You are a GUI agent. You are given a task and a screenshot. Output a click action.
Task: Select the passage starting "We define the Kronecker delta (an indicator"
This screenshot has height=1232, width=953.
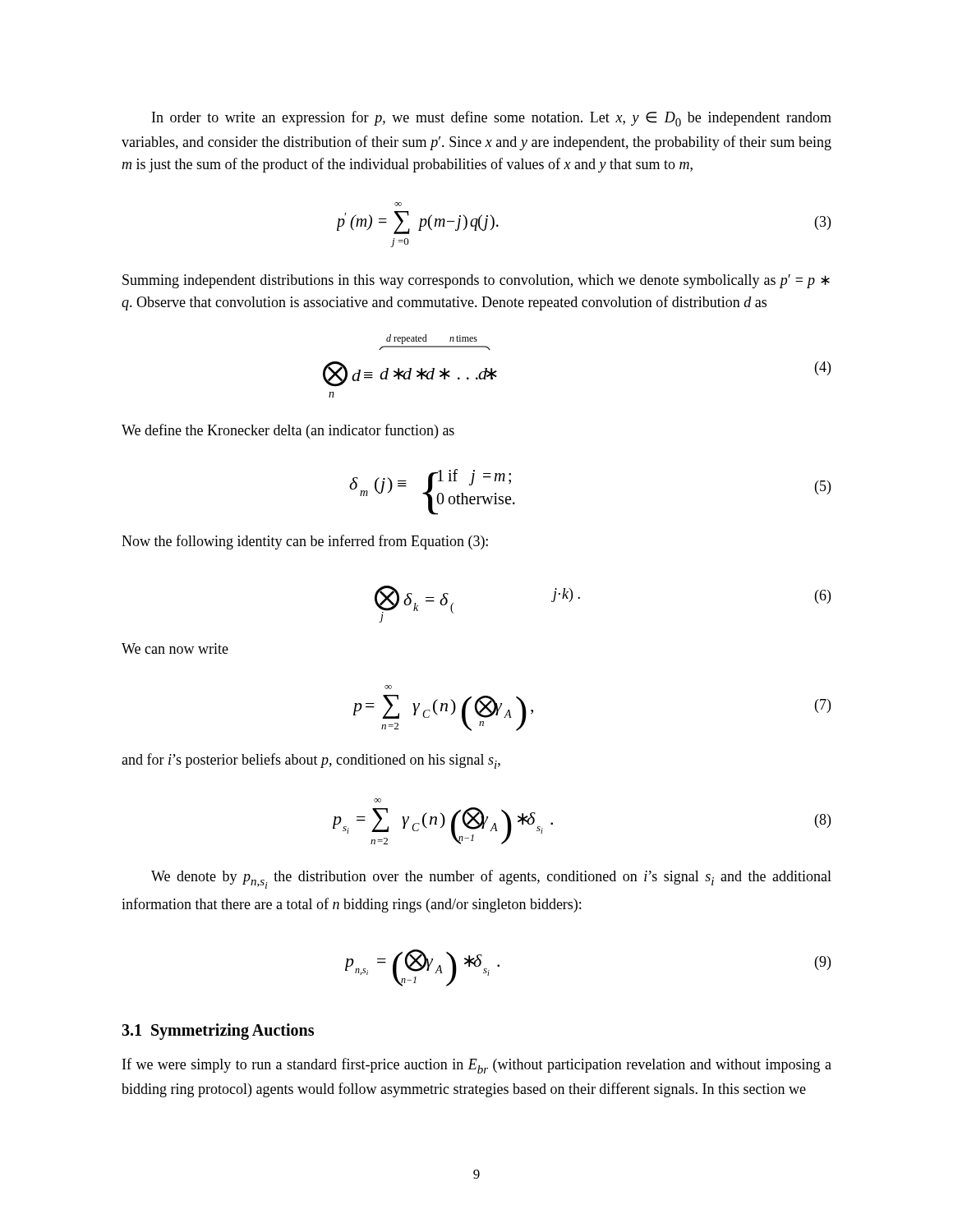288,431
